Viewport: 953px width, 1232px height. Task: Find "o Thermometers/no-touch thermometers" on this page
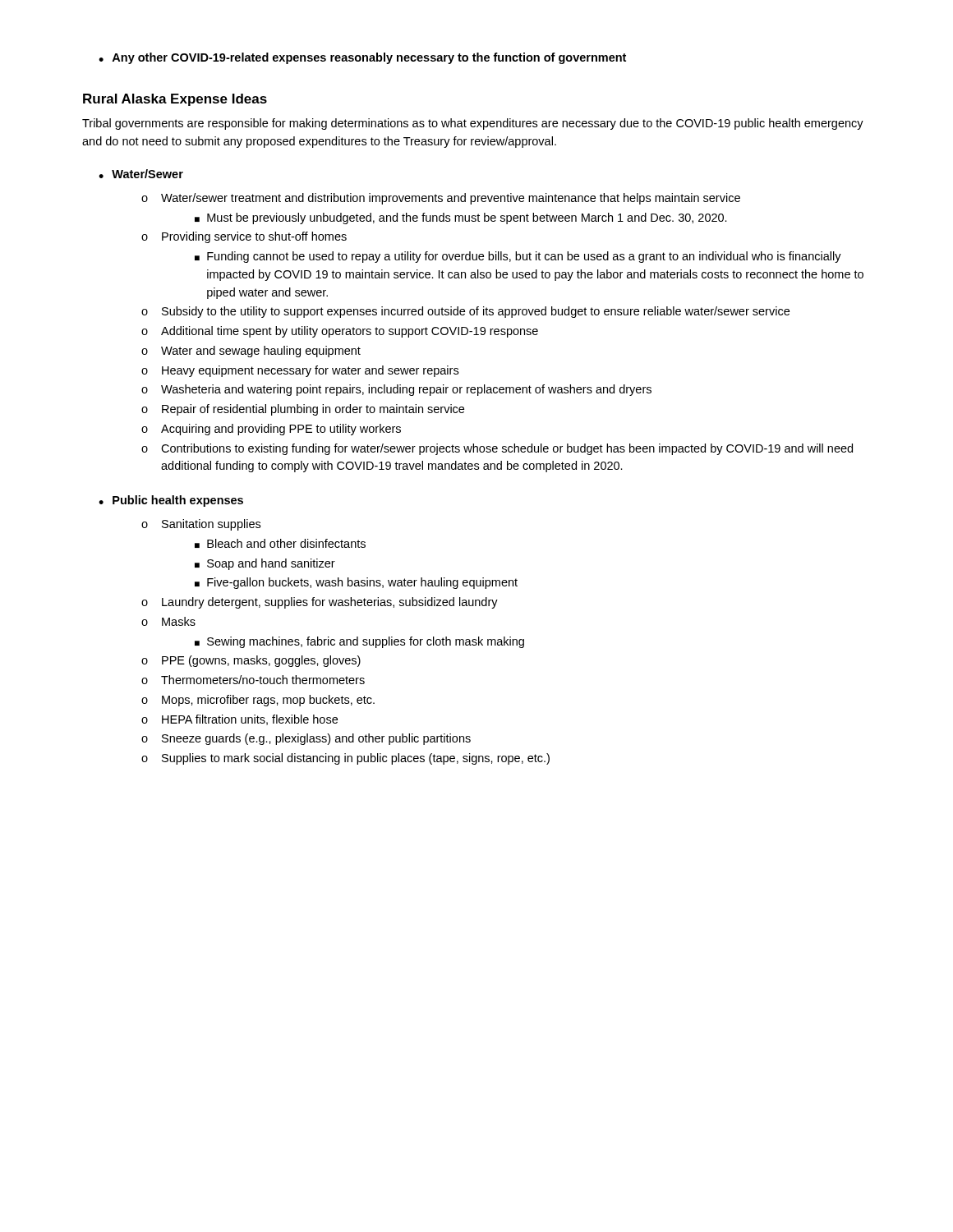(x=253, y=681)
